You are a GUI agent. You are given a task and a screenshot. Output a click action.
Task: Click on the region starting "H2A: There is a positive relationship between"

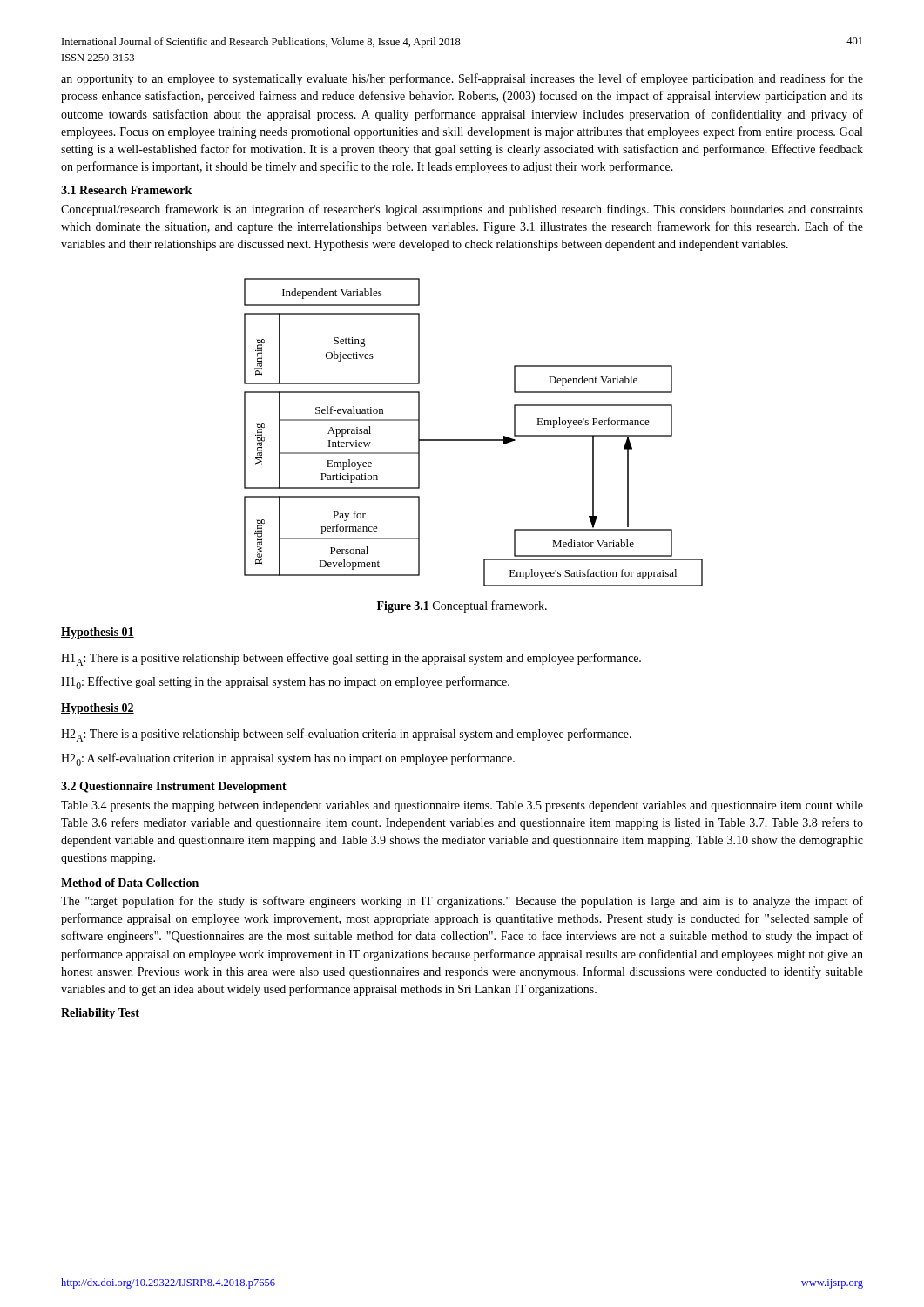pyautogui.click(x=462, y=748)
